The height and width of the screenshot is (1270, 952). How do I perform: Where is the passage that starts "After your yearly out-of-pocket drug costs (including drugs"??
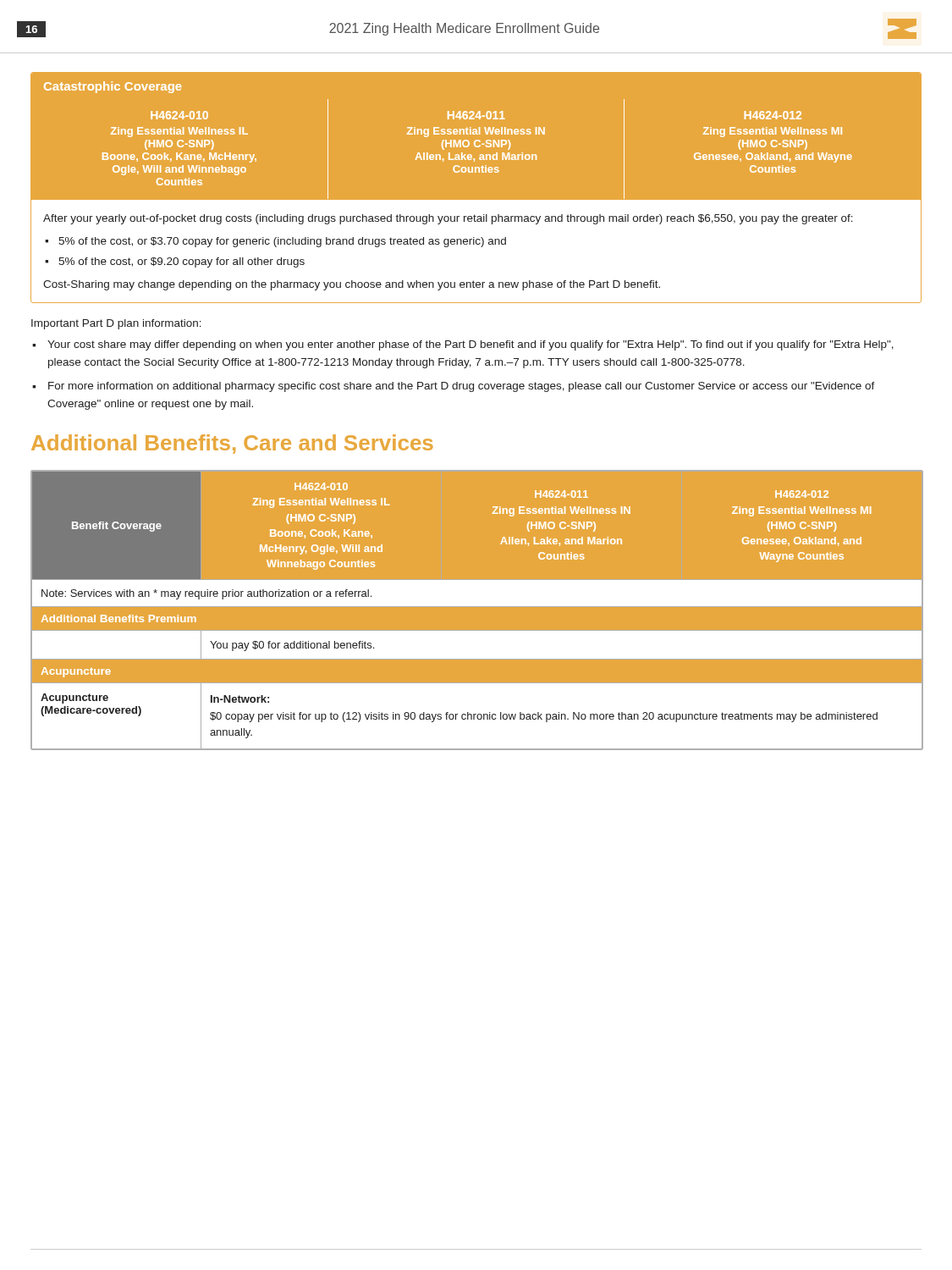point(448,218)
